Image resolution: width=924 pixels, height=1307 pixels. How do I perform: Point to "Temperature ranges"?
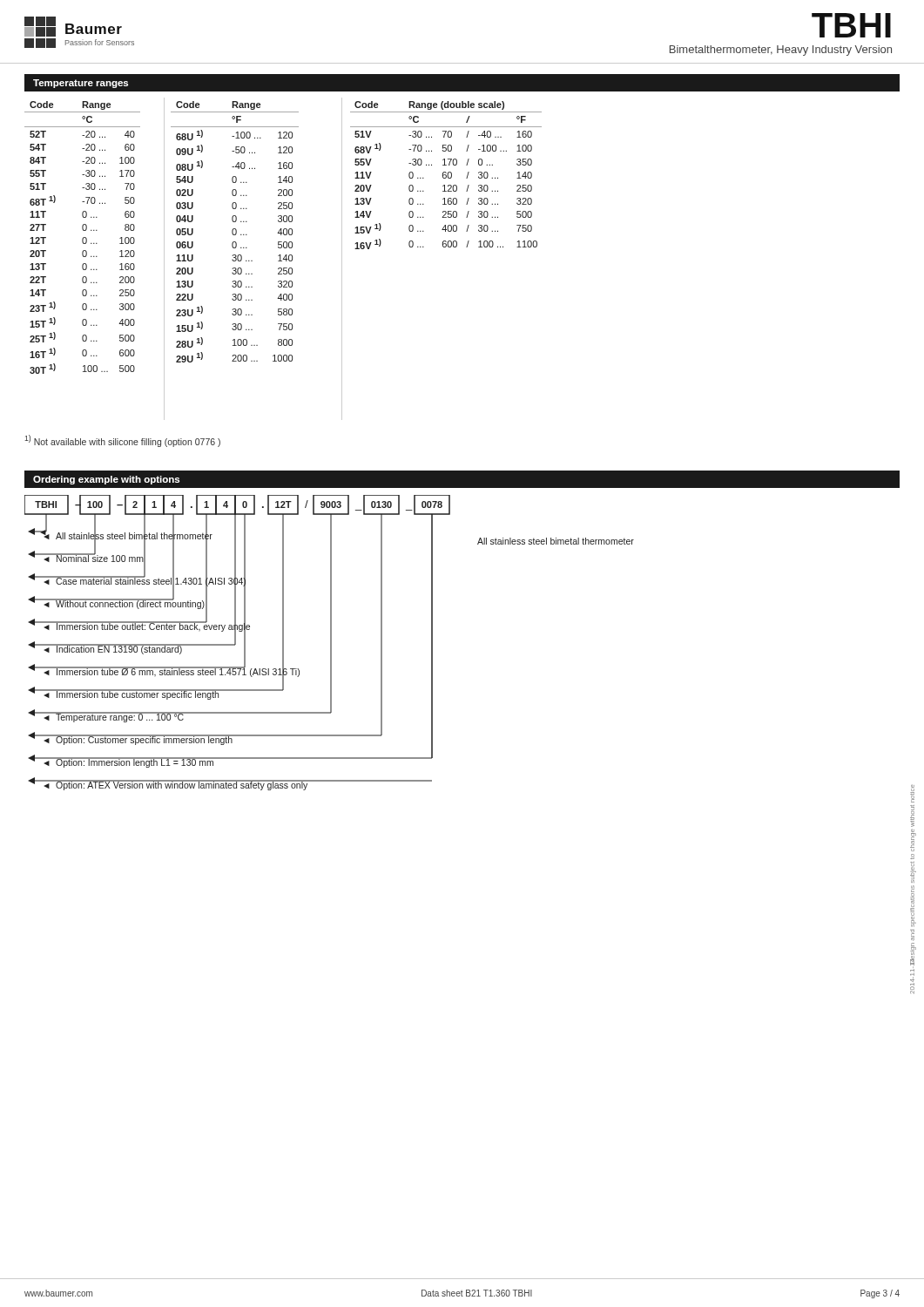coord(462,83)
